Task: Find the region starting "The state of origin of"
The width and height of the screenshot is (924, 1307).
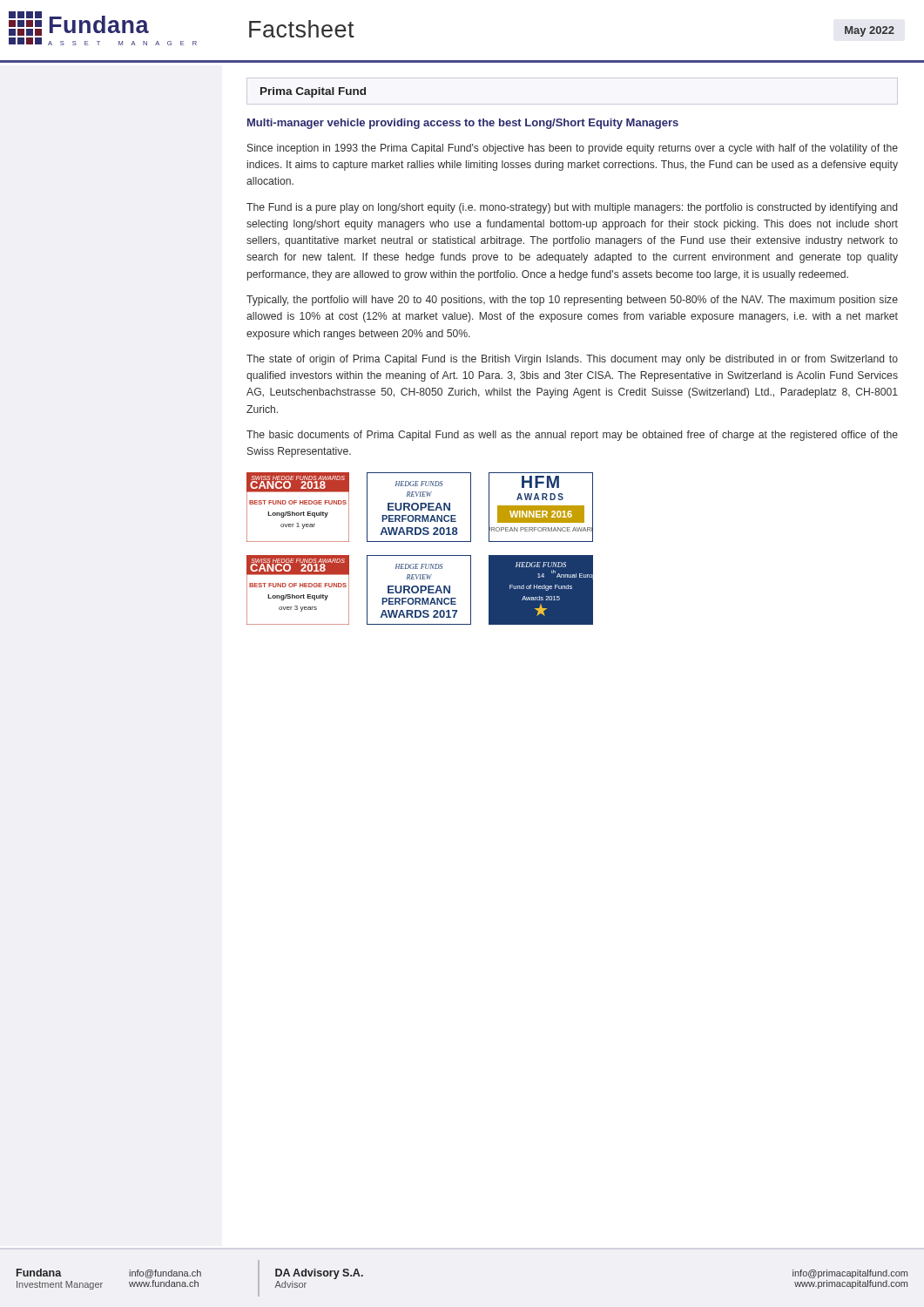Action: [x=572, y=384]
